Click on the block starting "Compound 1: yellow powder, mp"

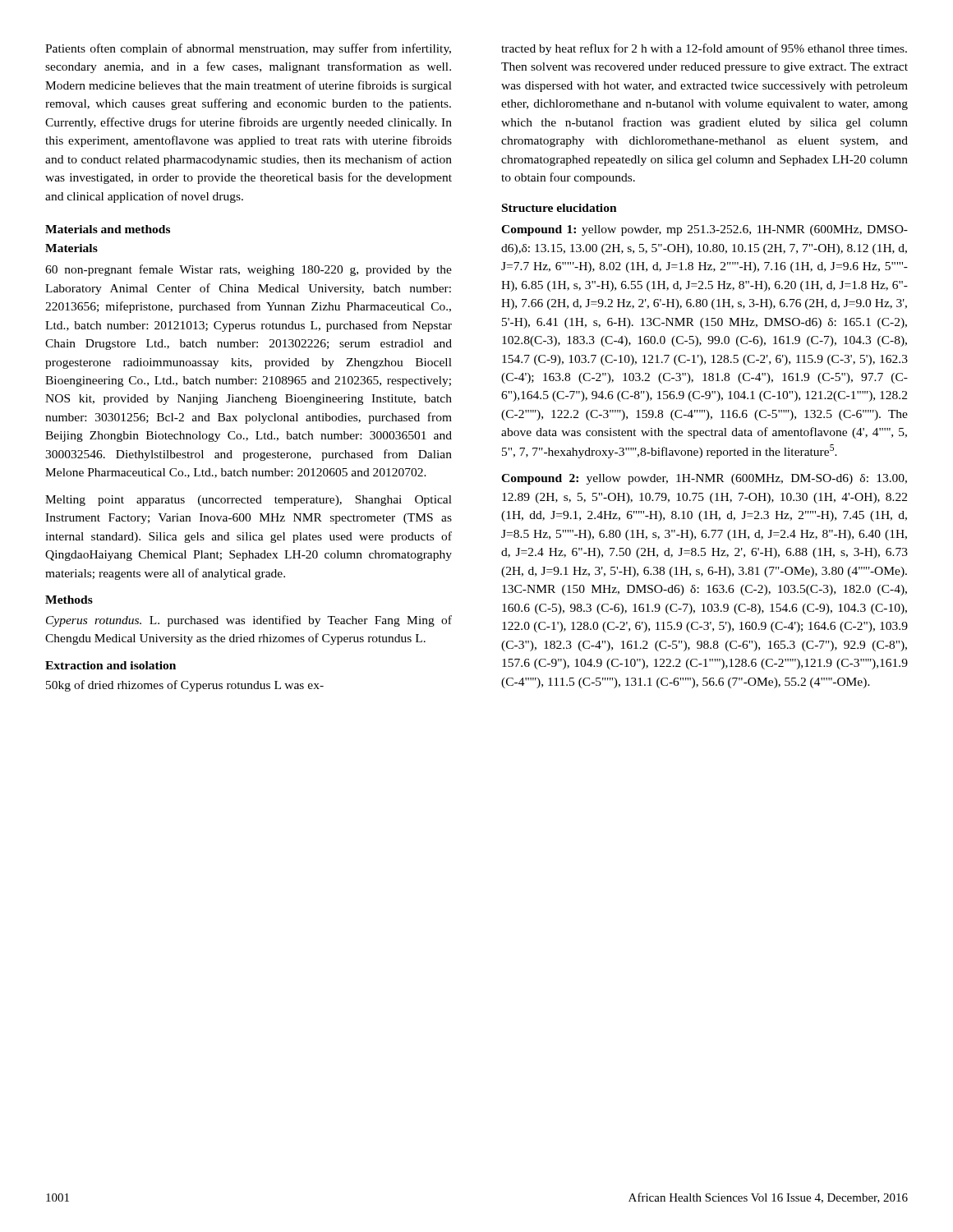705,341
